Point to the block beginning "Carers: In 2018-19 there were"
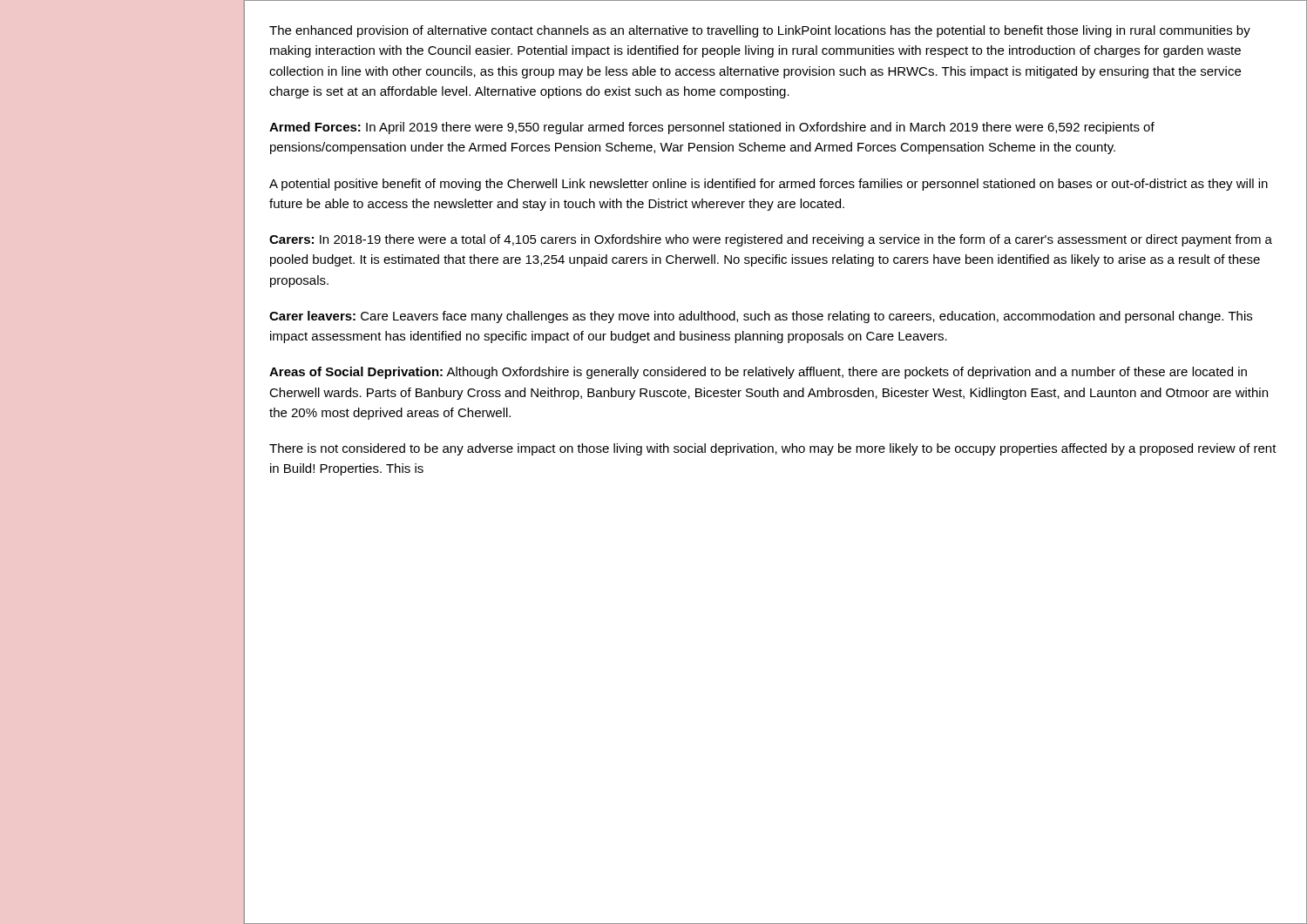The height and width of the screenshot is (924, 1307). (x=771, y=259)
